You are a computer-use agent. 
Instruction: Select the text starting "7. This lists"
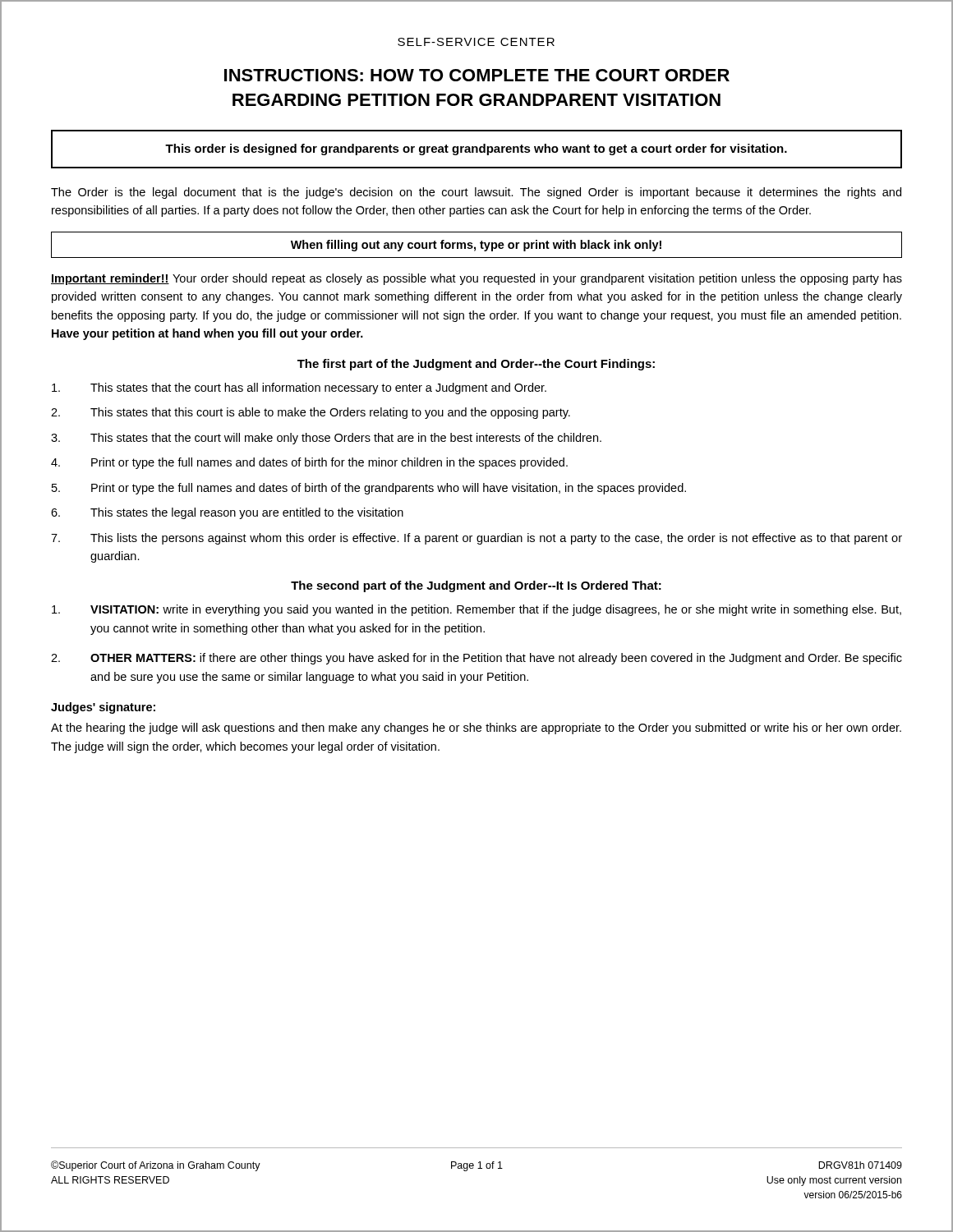[476, 547]
